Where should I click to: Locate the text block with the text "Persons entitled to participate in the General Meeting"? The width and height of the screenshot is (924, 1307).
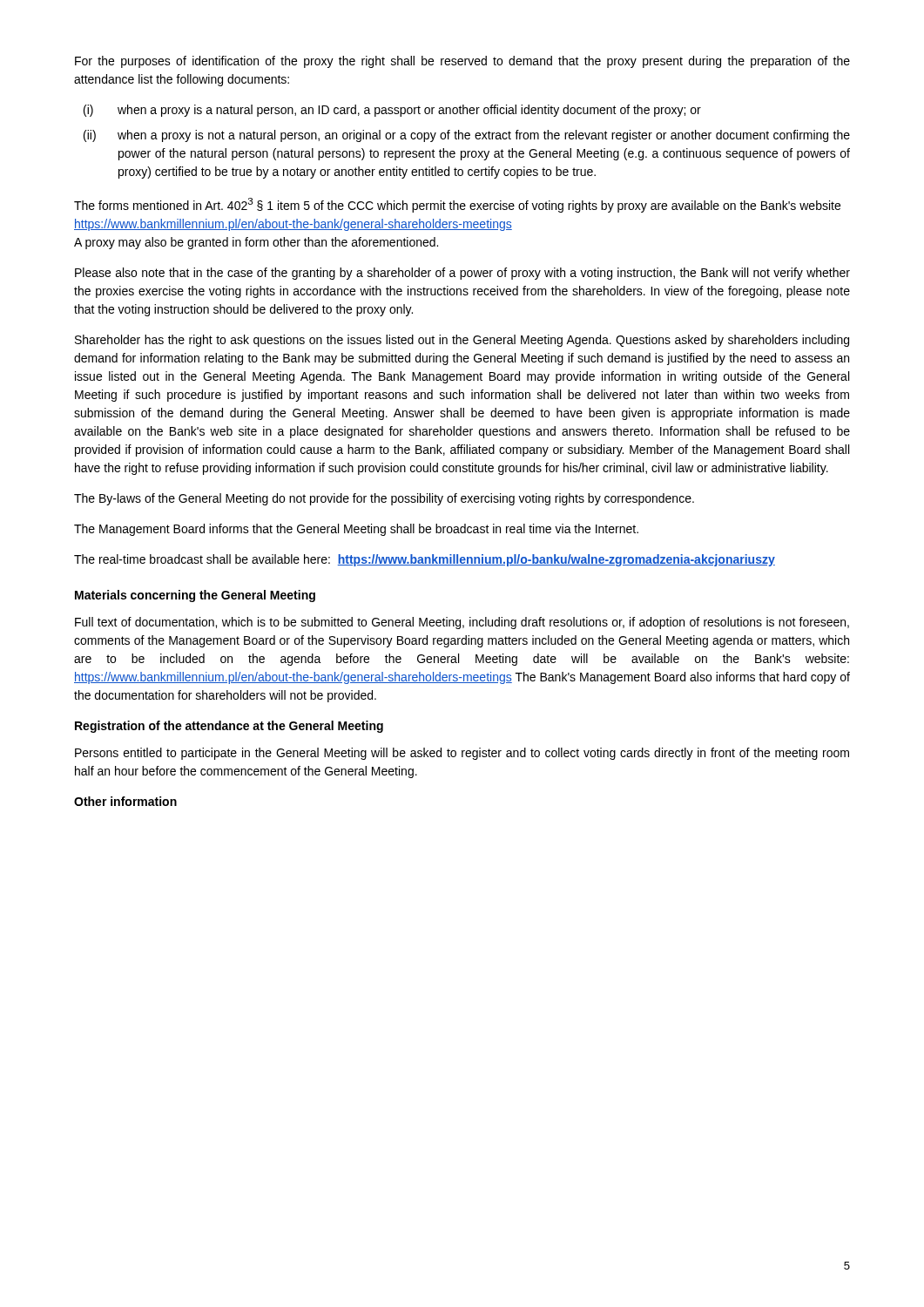tap(462, 762)
